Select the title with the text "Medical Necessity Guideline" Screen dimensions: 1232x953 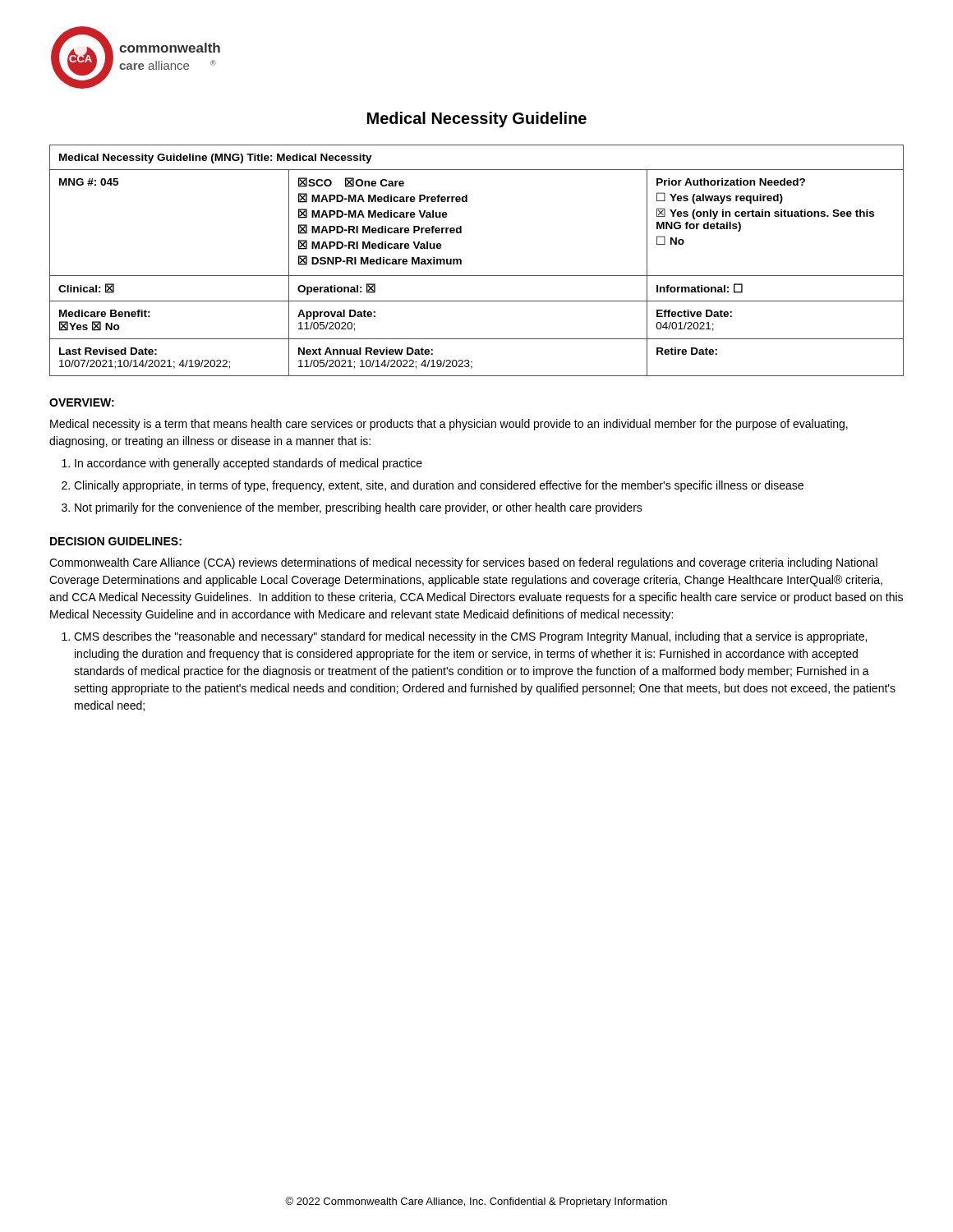coord(476,118)
